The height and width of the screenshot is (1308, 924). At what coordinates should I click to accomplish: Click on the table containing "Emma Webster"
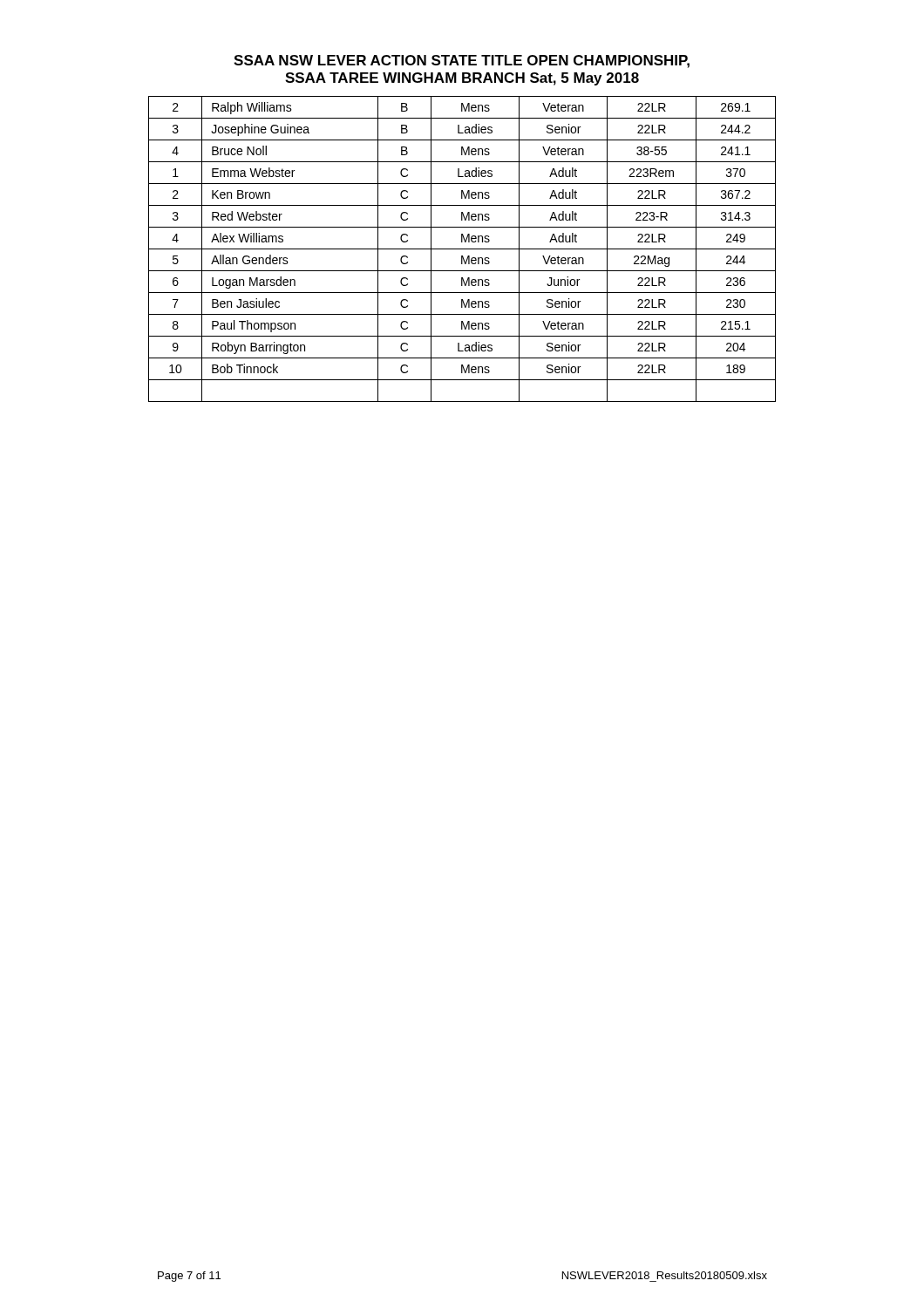[462, 249]
